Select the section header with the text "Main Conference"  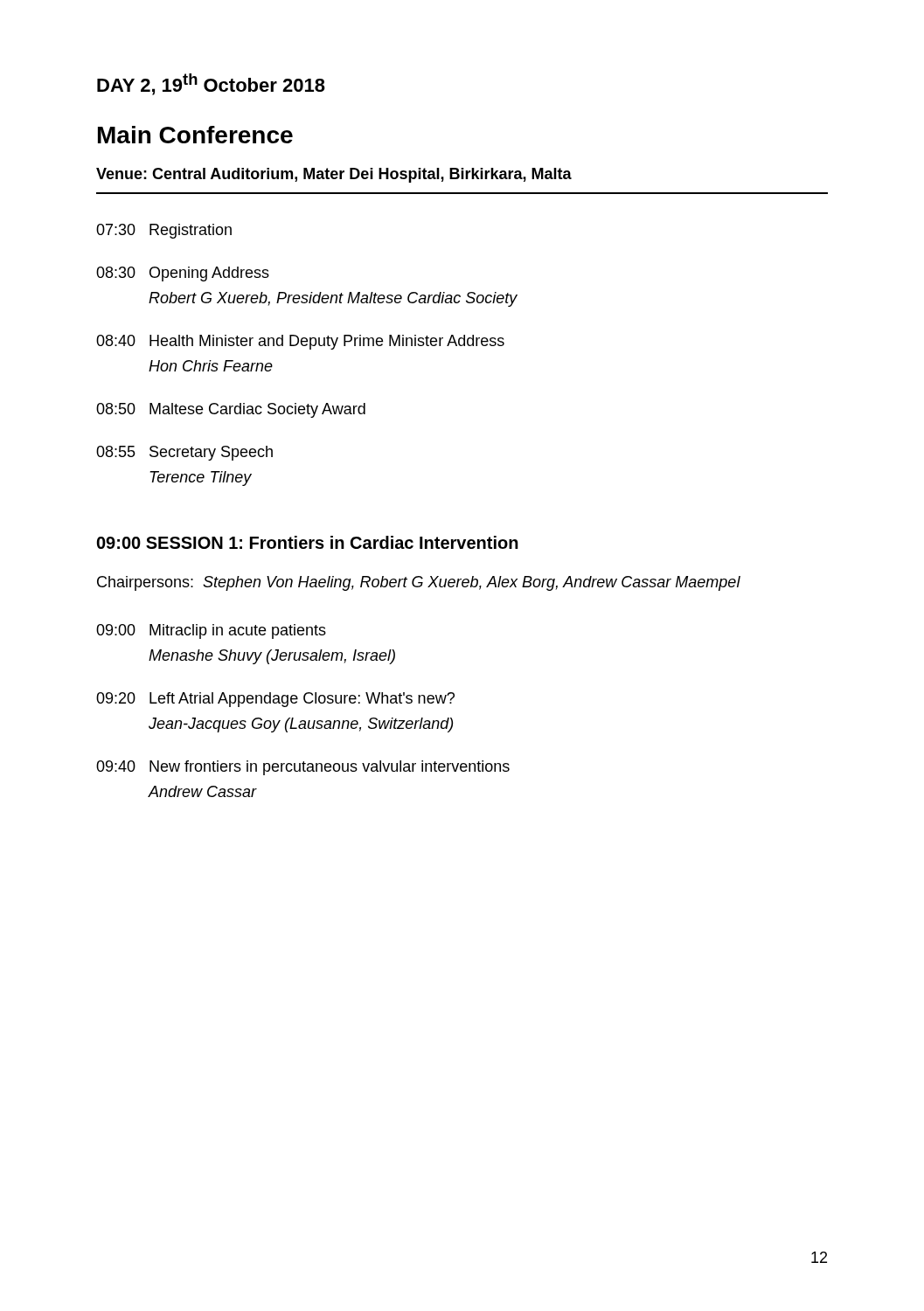(195, 135)
